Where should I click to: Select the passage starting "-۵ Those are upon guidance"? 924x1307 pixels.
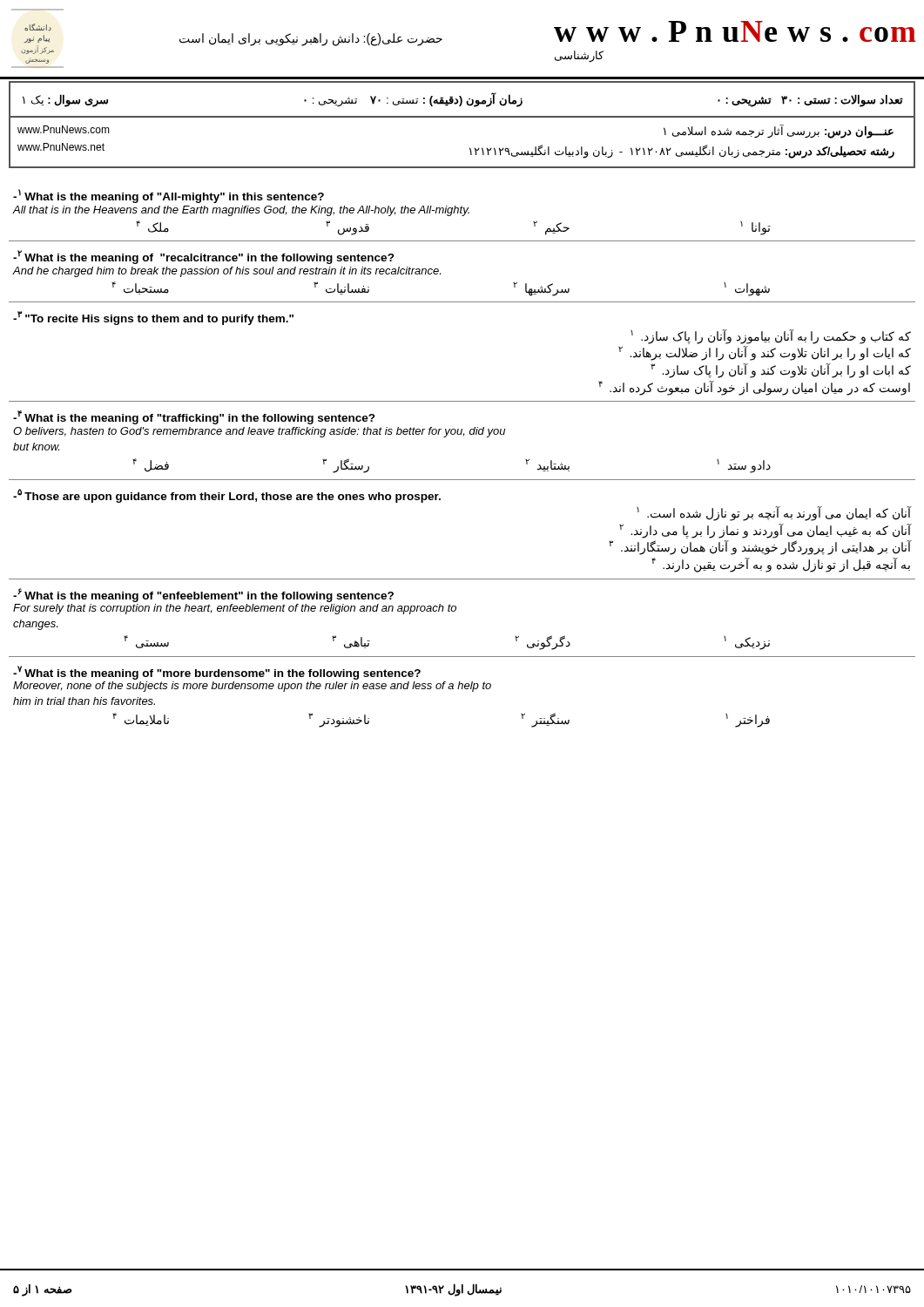[x=227, y=496]
